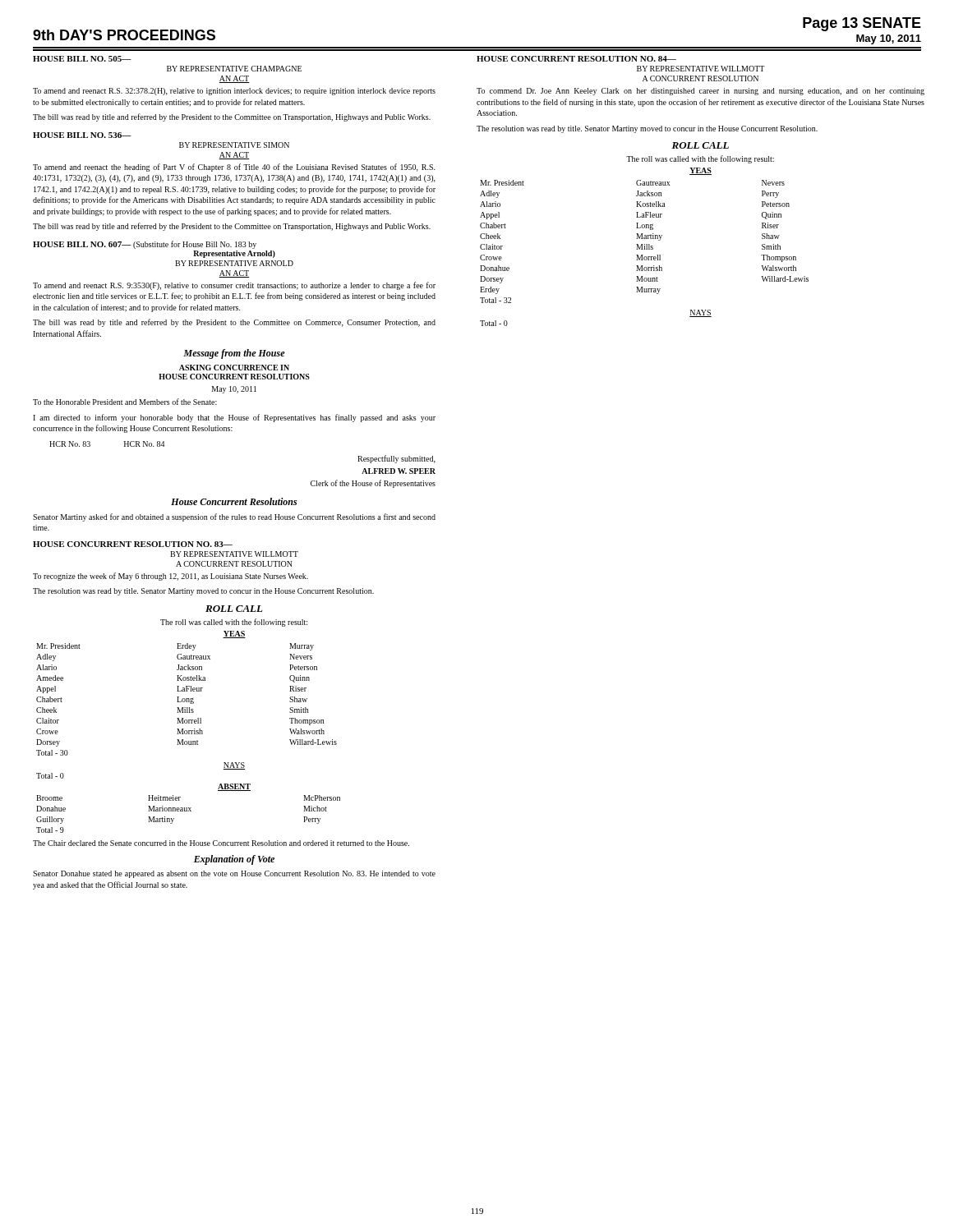Where is the passage that starts "To the Honorable President and Members of the"?

point(125,402)
